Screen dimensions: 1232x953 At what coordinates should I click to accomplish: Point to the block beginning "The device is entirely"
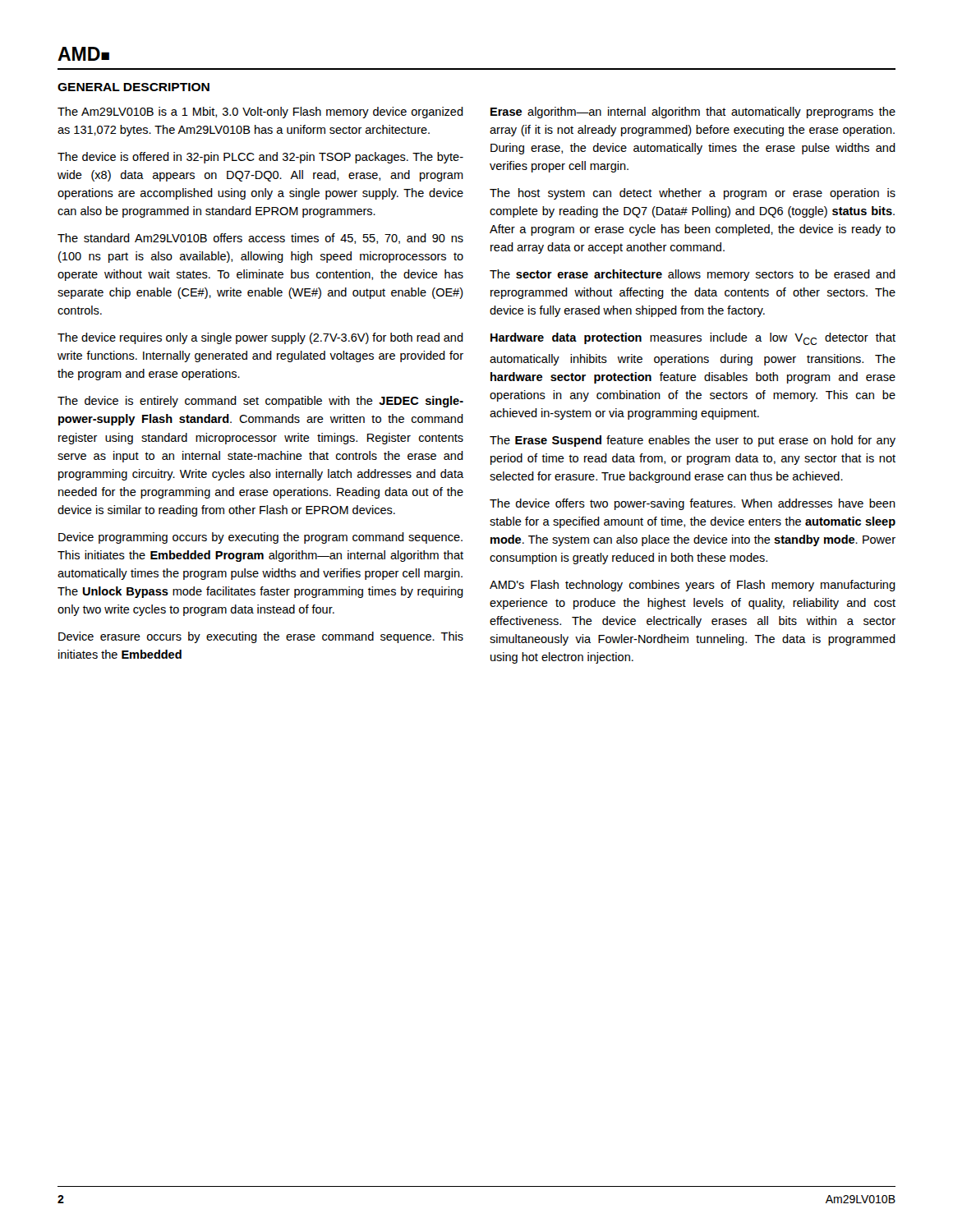pyautogui.click(x=260, y=455)
